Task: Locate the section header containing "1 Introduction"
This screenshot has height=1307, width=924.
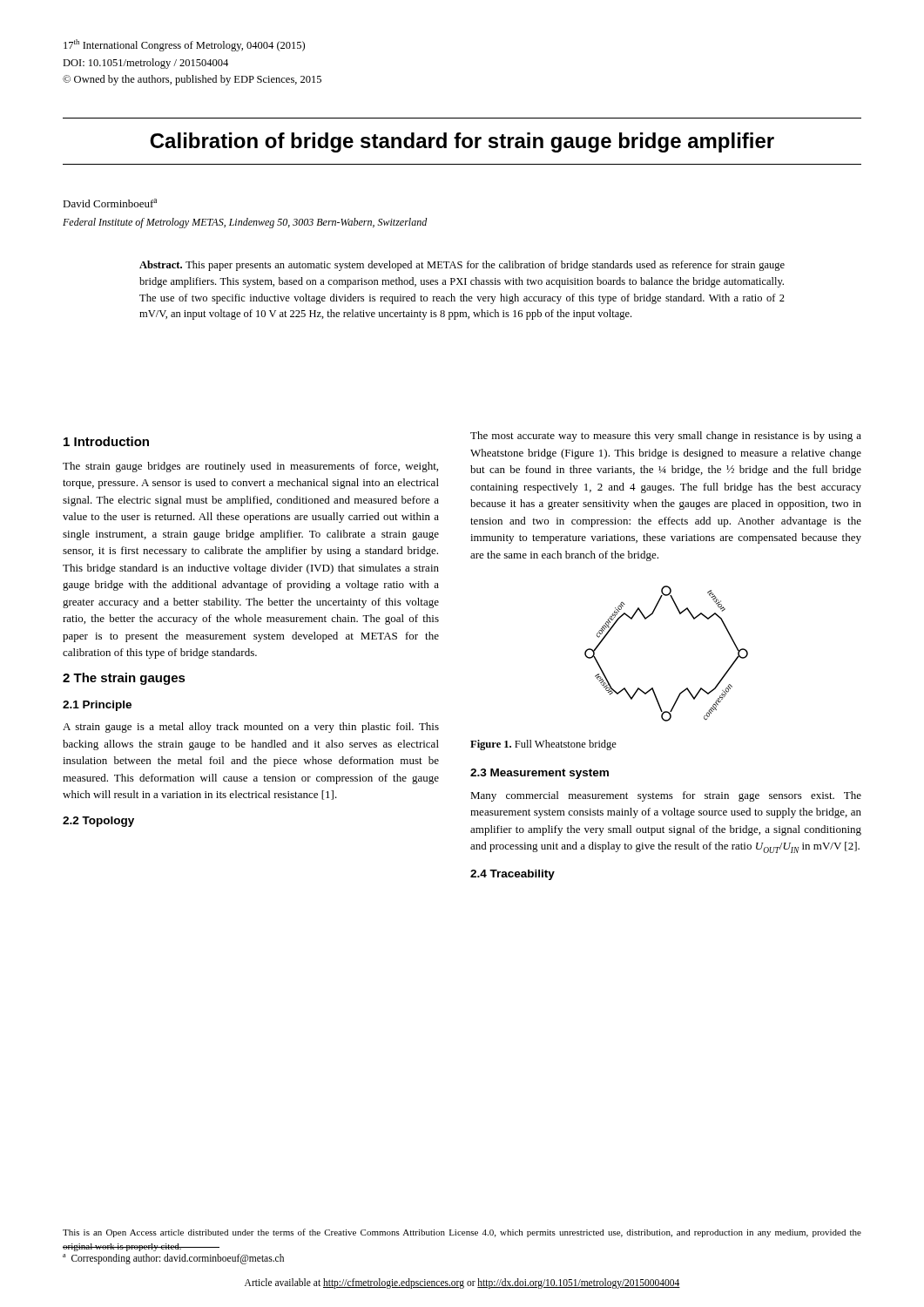Action: (106, 441)
